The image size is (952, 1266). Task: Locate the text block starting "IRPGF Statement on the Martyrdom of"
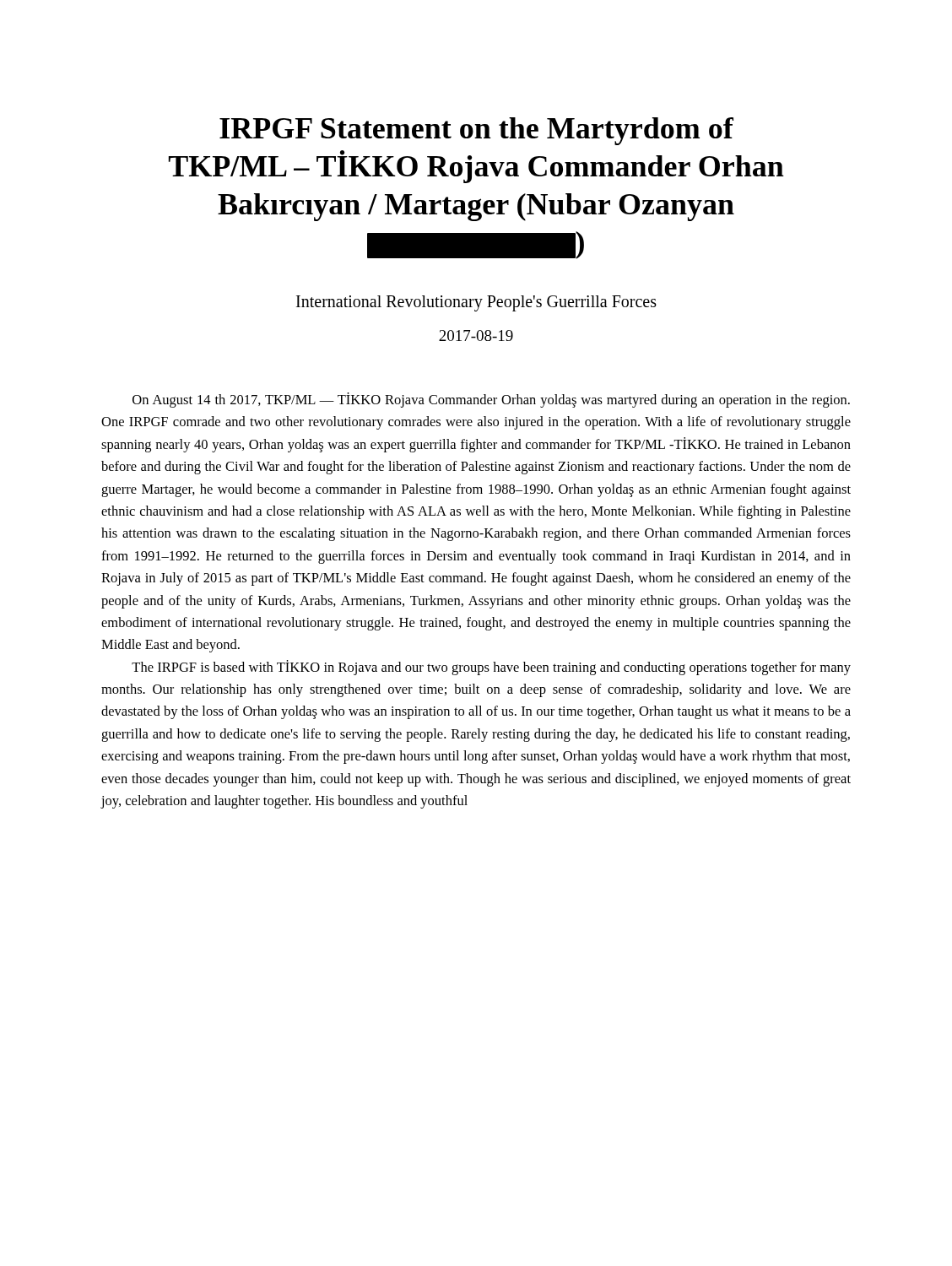tap(476, 186)
